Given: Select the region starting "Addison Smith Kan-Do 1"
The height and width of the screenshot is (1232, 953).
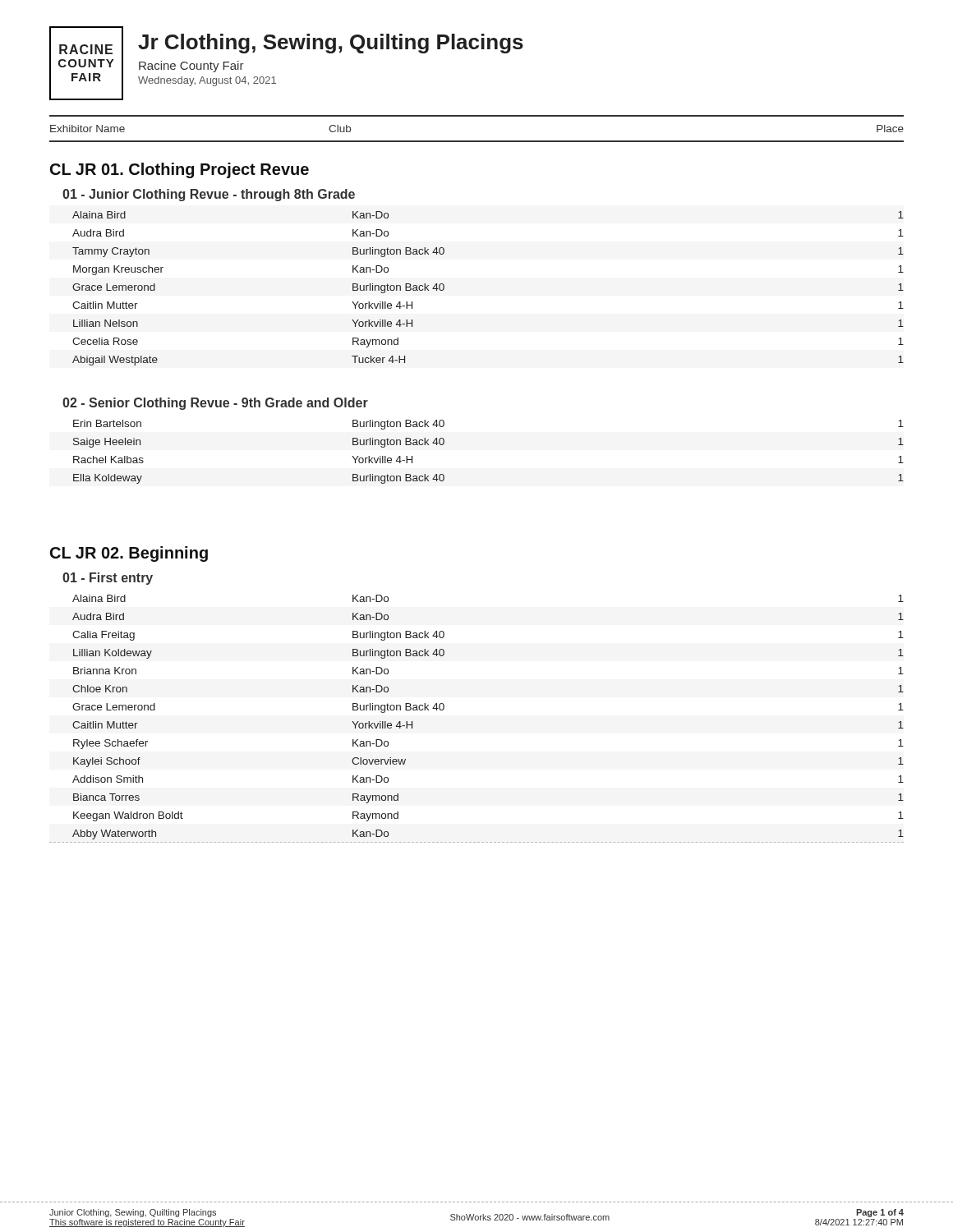Looking at the screenshot, I should [108, 779].
